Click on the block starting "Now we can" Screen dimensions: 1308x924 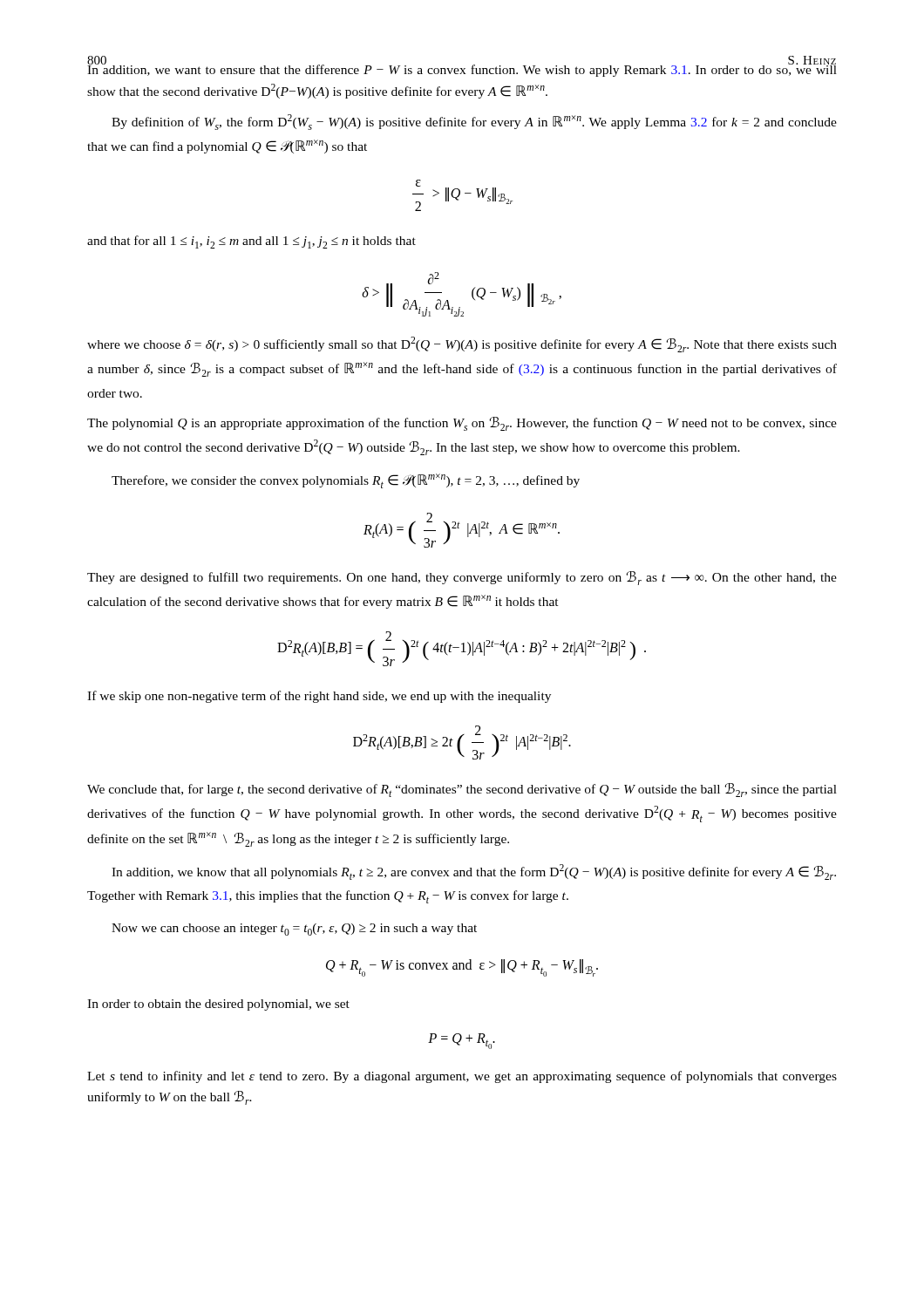point(294,929)
